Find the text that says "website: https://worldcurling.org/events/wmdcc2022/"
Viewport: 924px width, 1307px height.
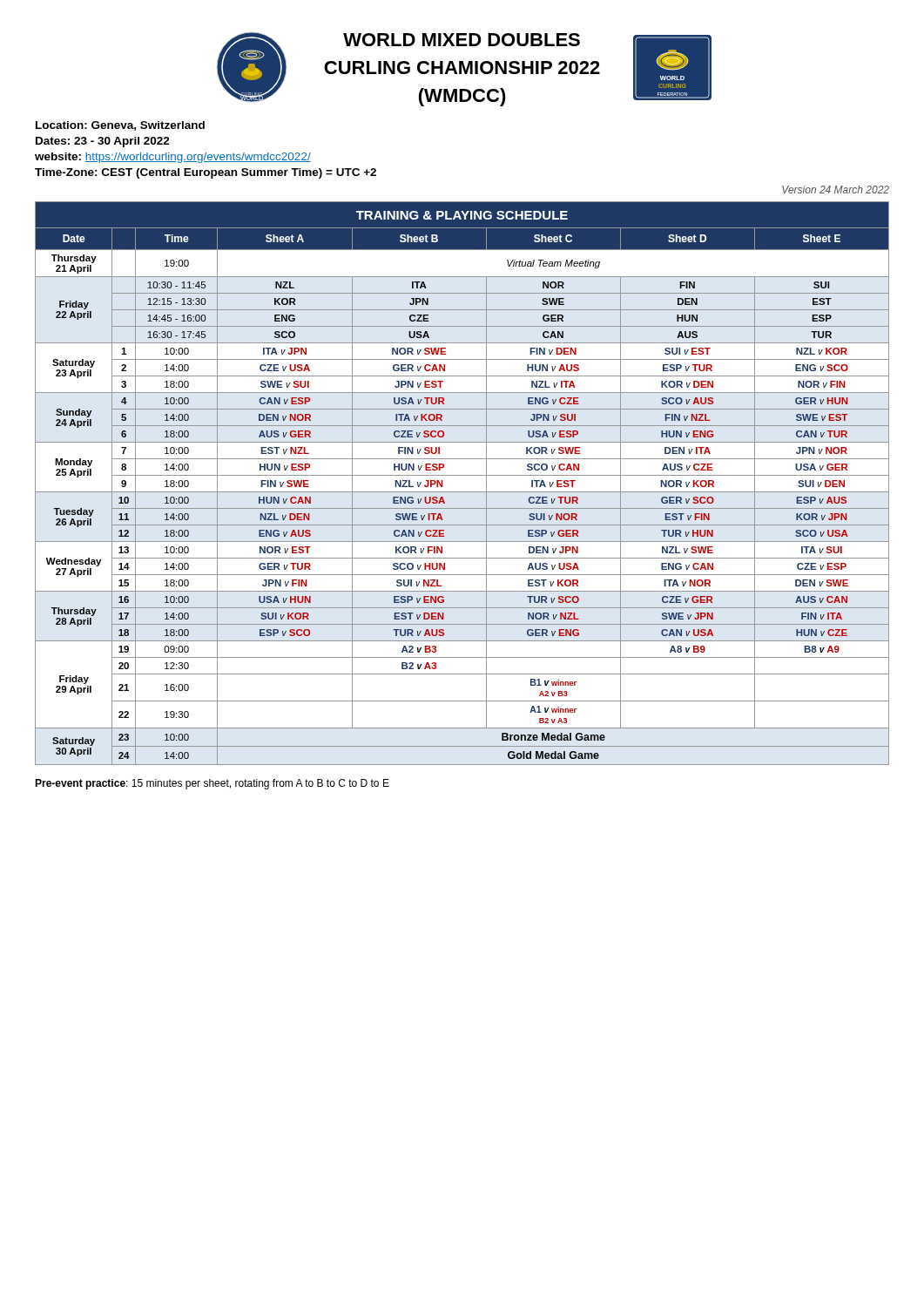click(x=173, y=156)
